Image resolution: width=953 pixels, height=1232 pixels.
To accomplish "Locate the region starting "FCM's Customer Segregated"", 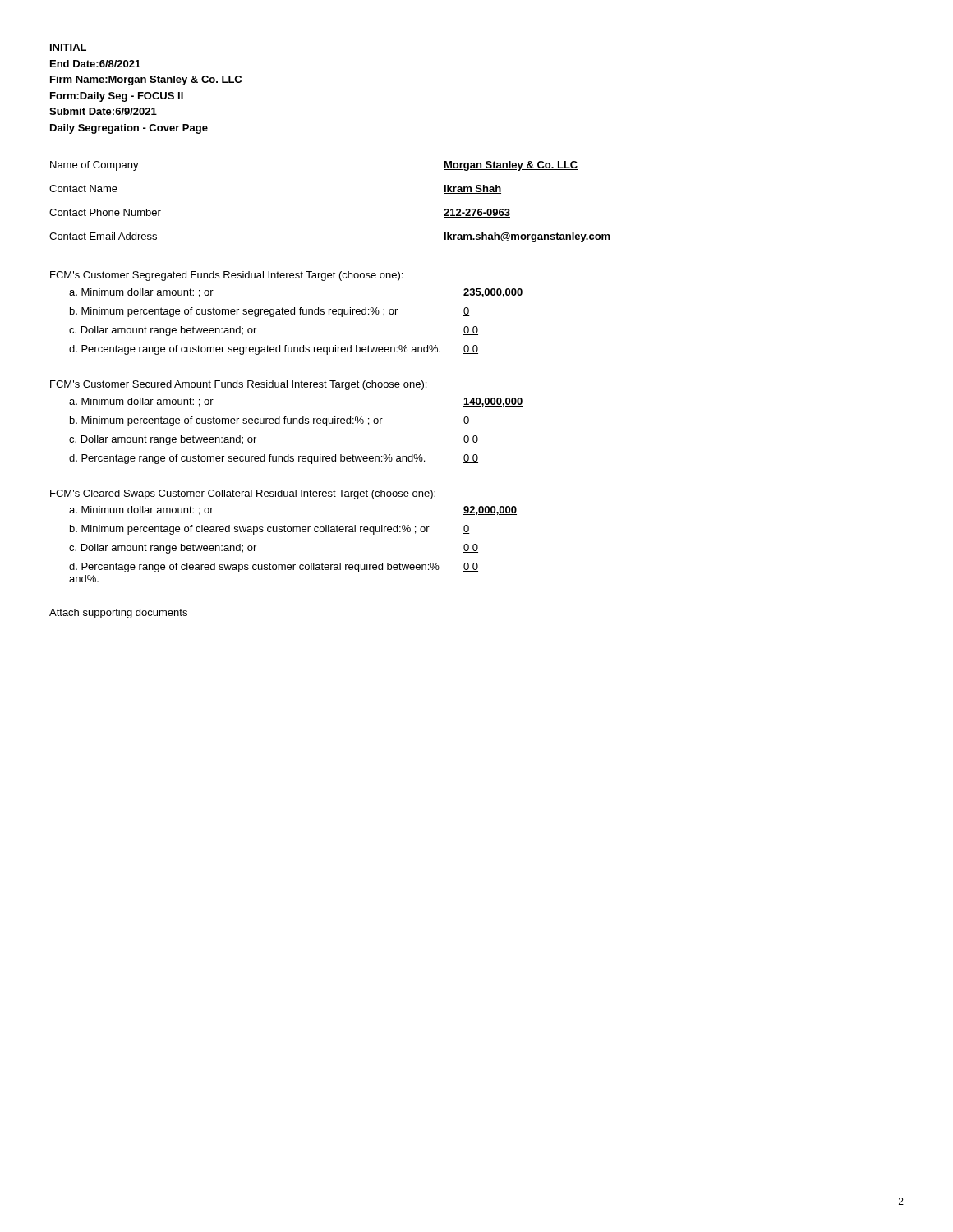I will [x=476, y=311].
